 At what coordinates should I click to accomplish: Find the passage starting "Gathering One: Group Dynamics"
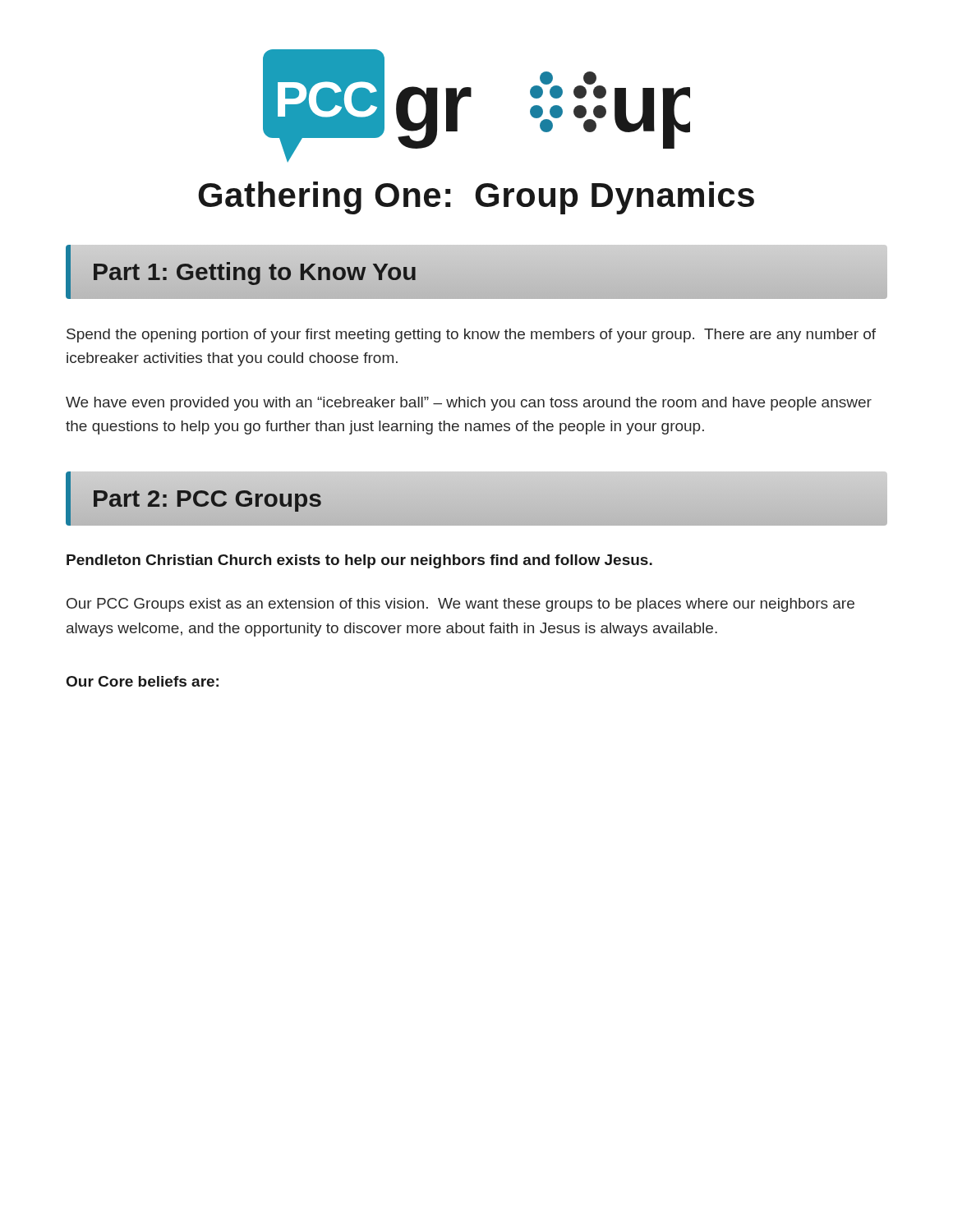pos(476,195)
